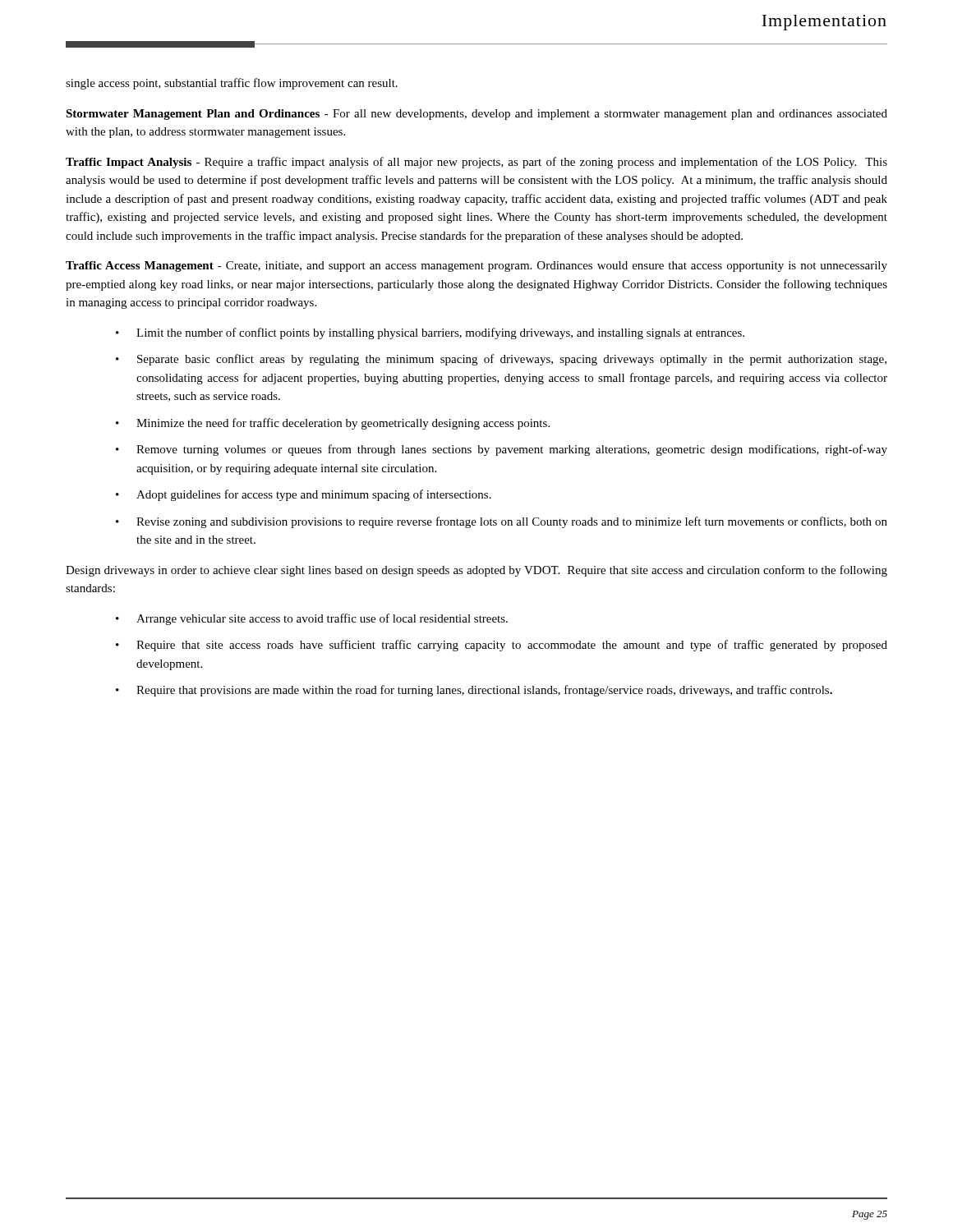Locate the block of text that opens with "single access point,"
The image size is (953, 1232).
(x=232, y=83)
